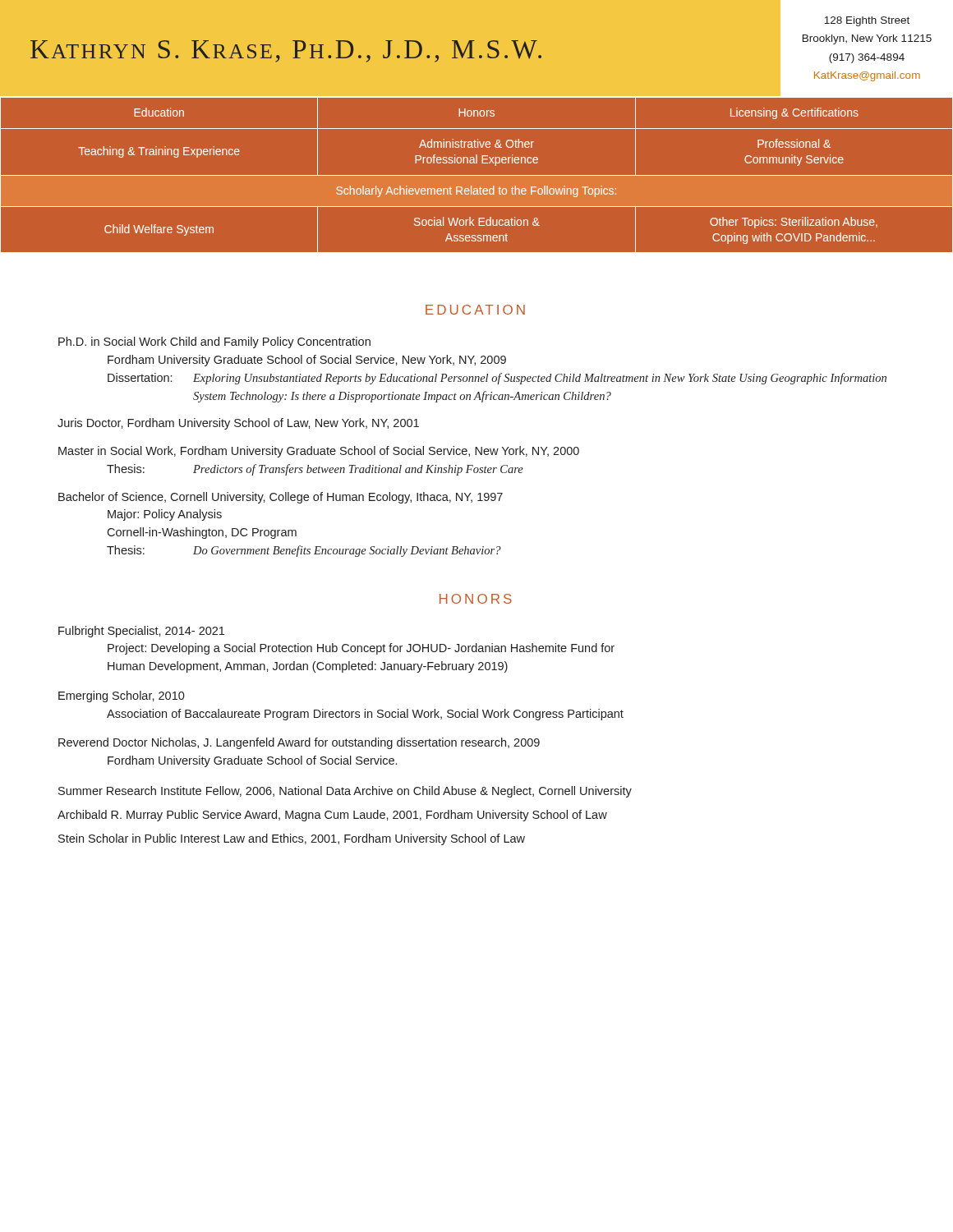Find the block starting "KATHRYN S. KRASE, PH.D., J.D., M.S.W."
953x1232 pixels.
tap(287, 50)
